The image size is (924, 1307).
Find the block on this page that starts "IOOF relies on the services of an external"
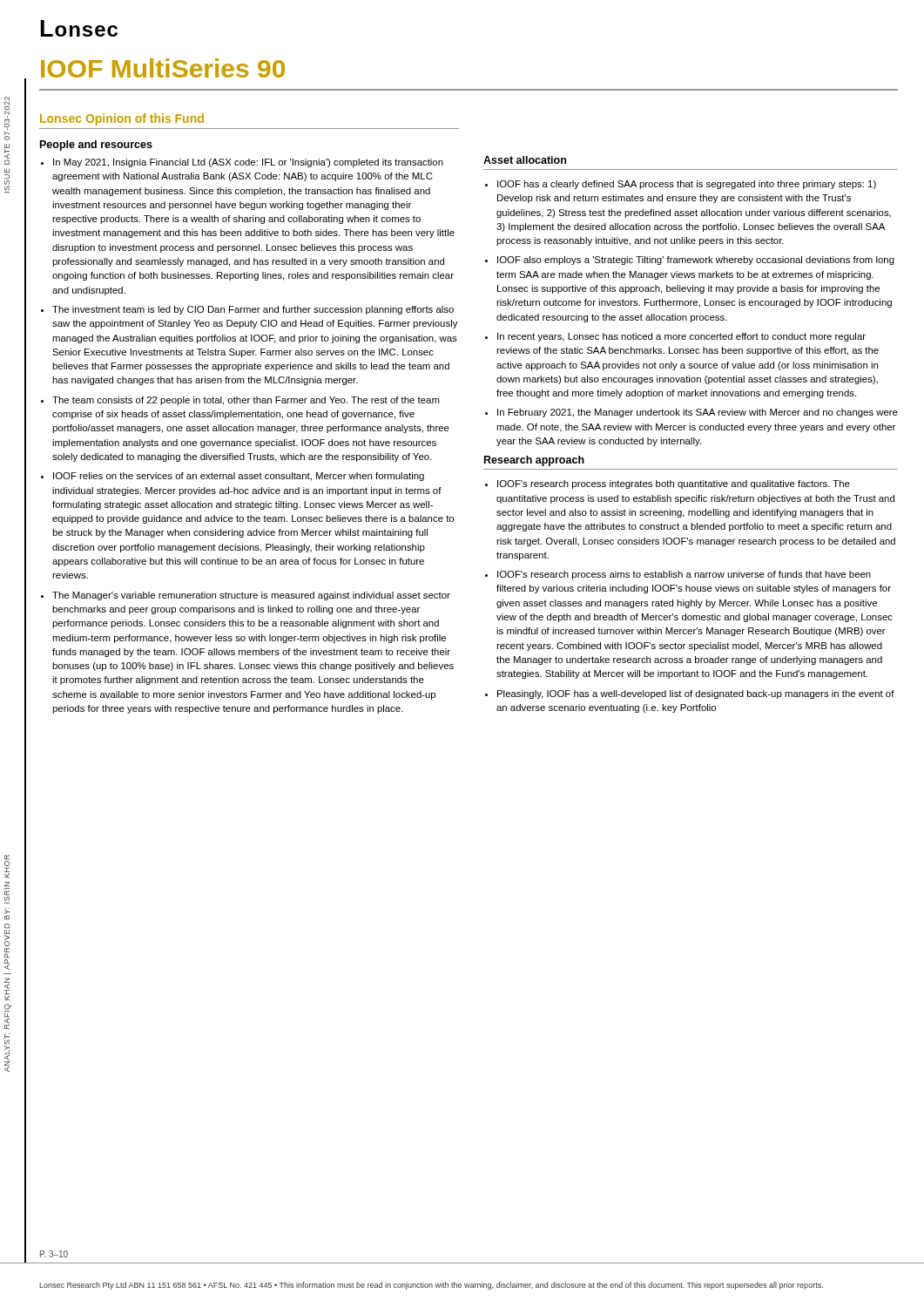point(253,526)
